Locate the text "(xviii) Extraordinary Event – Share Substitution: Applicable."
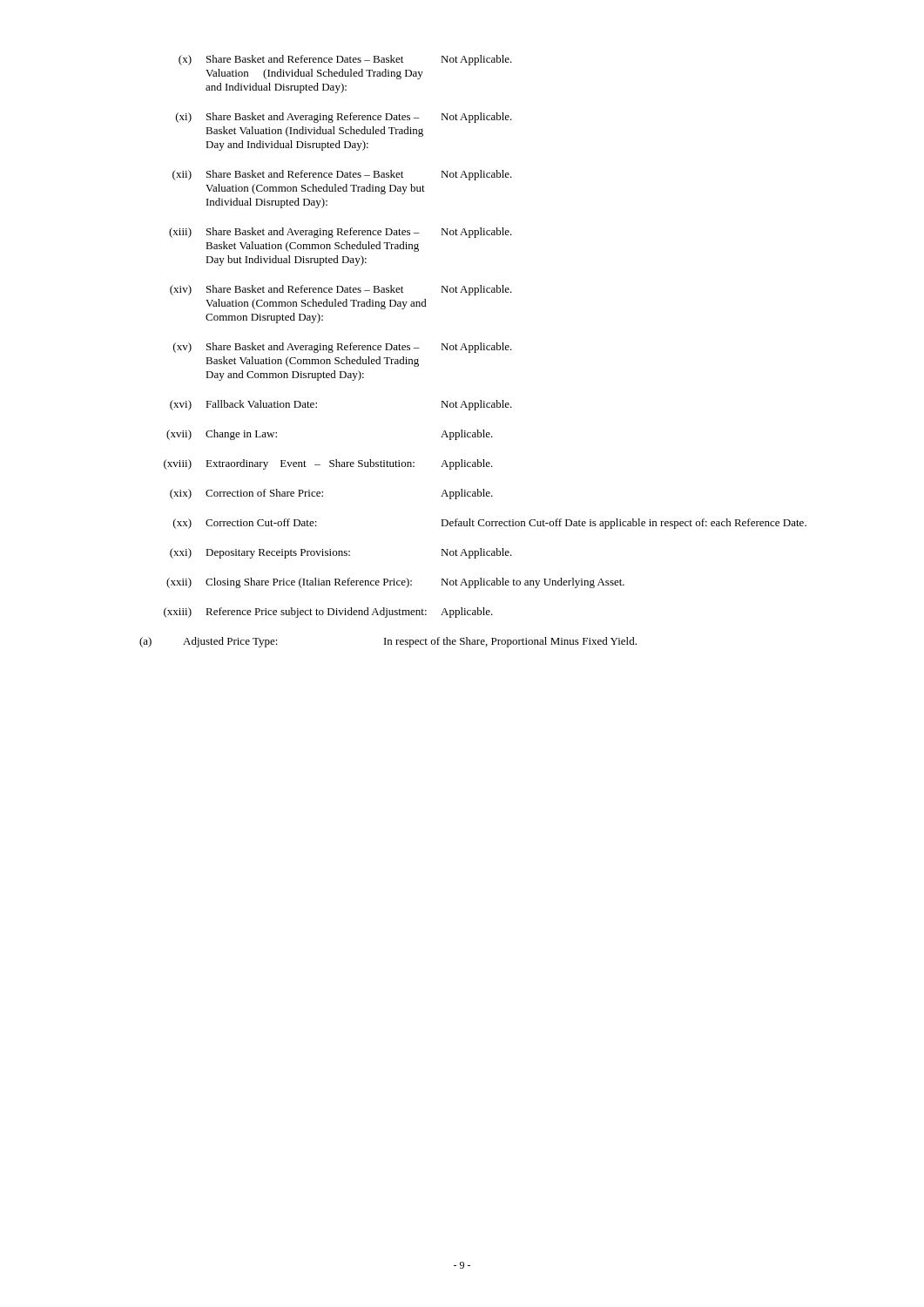 tap(484, 464)
